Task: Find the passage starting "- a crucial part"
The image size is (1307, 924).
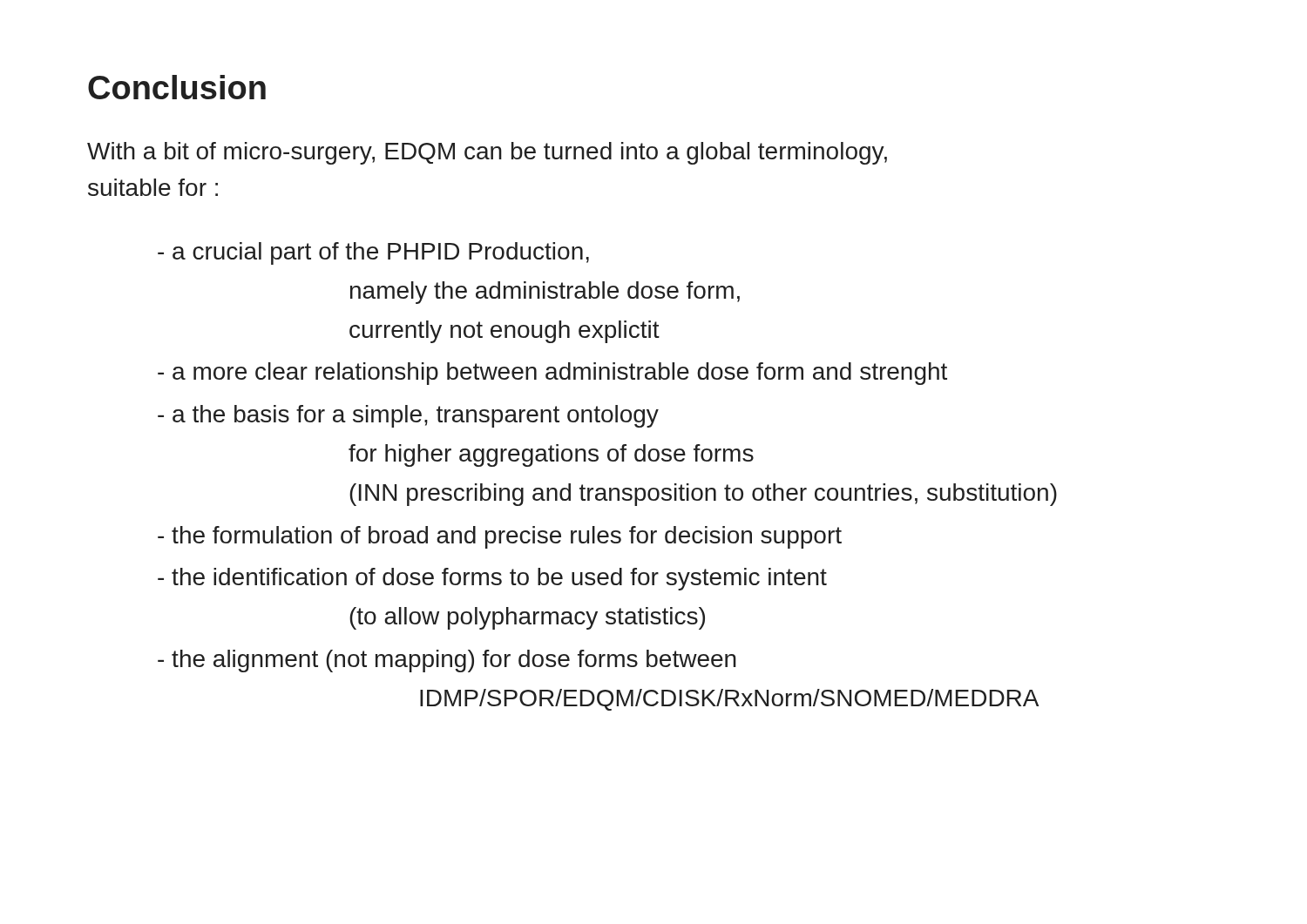Action: pyautogui.click(x=449, y=294)
